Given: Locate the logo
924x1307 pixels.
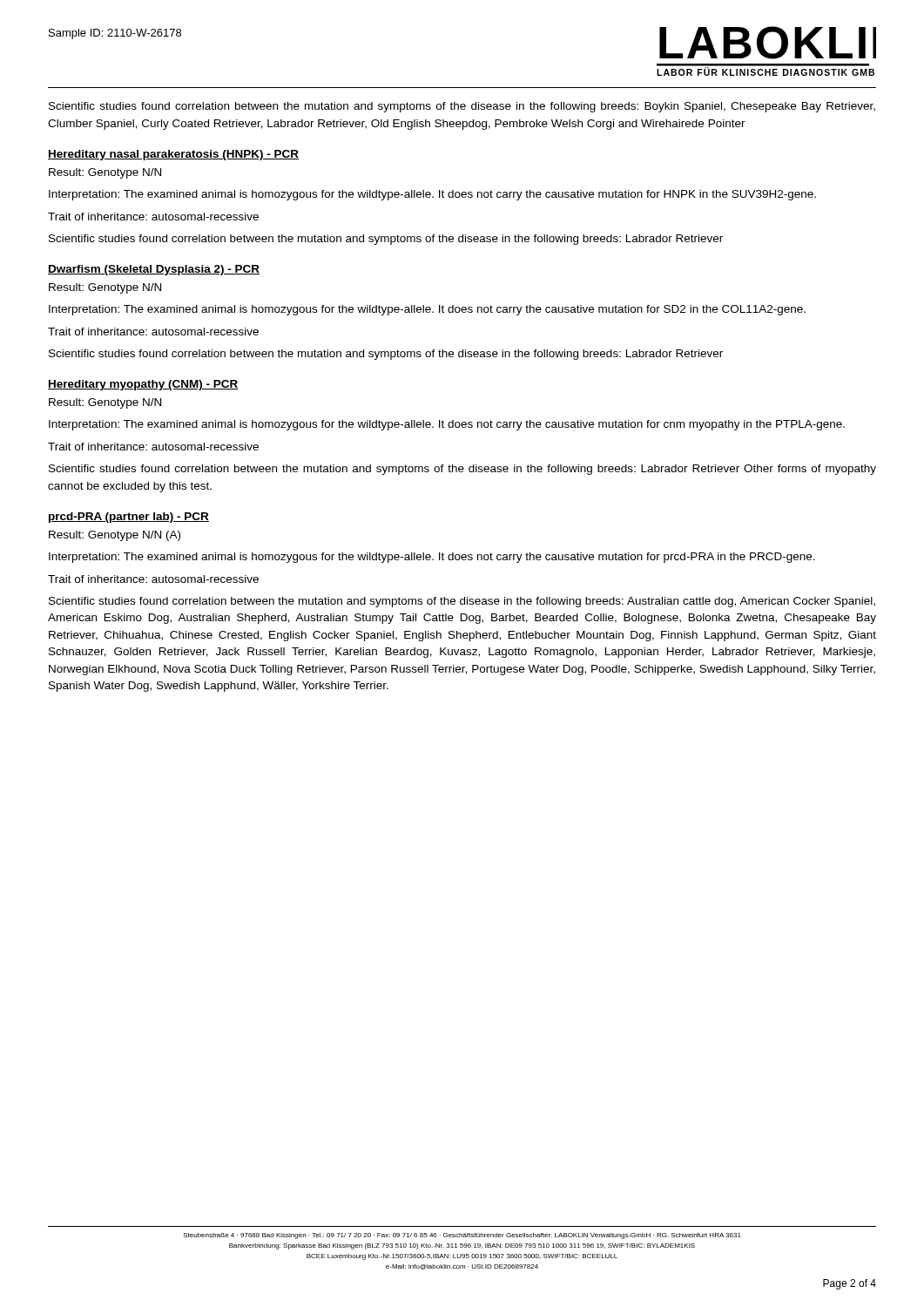Looking at the screenshot, I should pos(763,46).
